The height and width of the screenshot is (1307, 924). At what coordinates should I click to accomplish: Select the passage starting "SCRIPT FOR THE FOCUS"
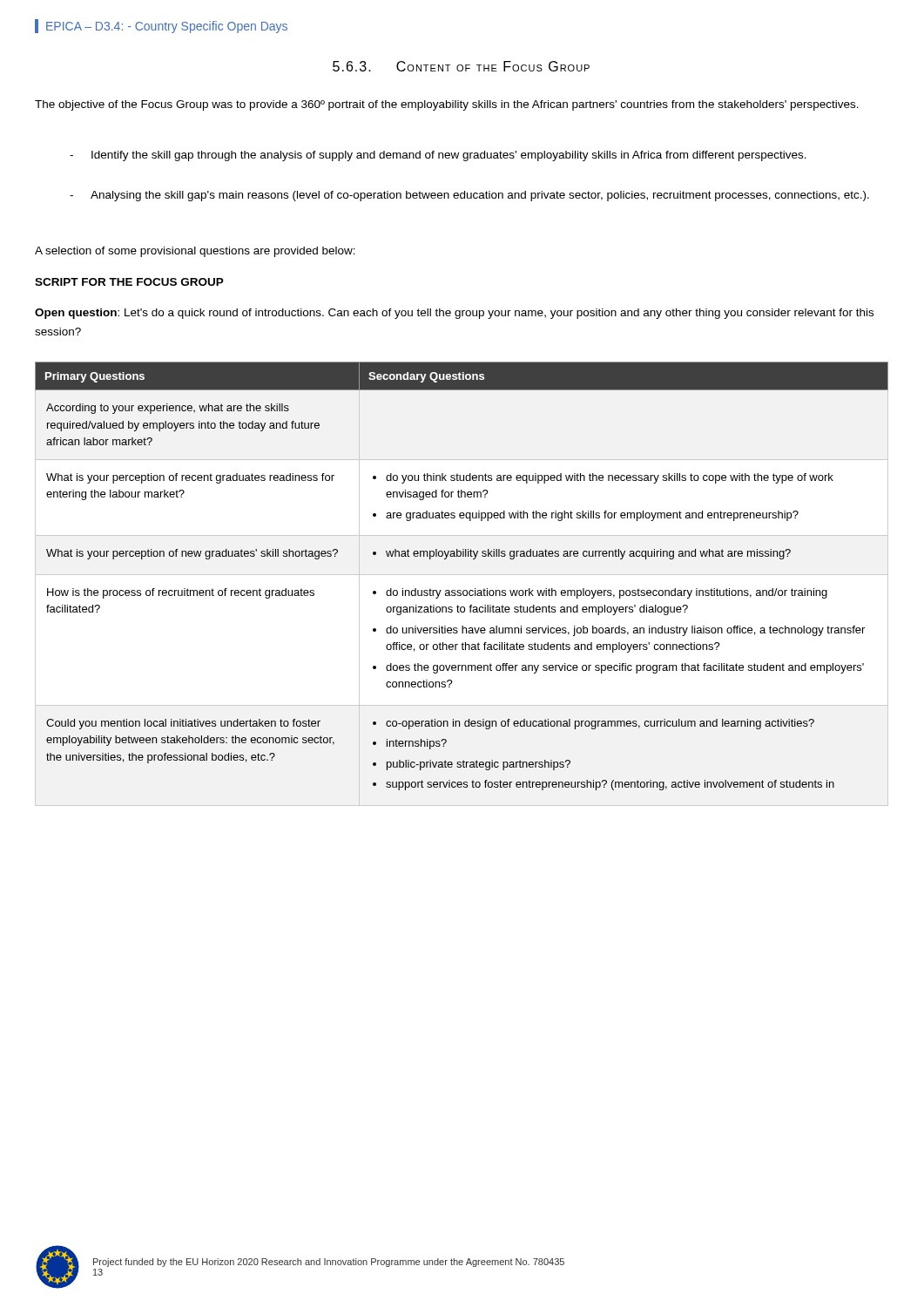pyautogui.click(x=129, y=282)
